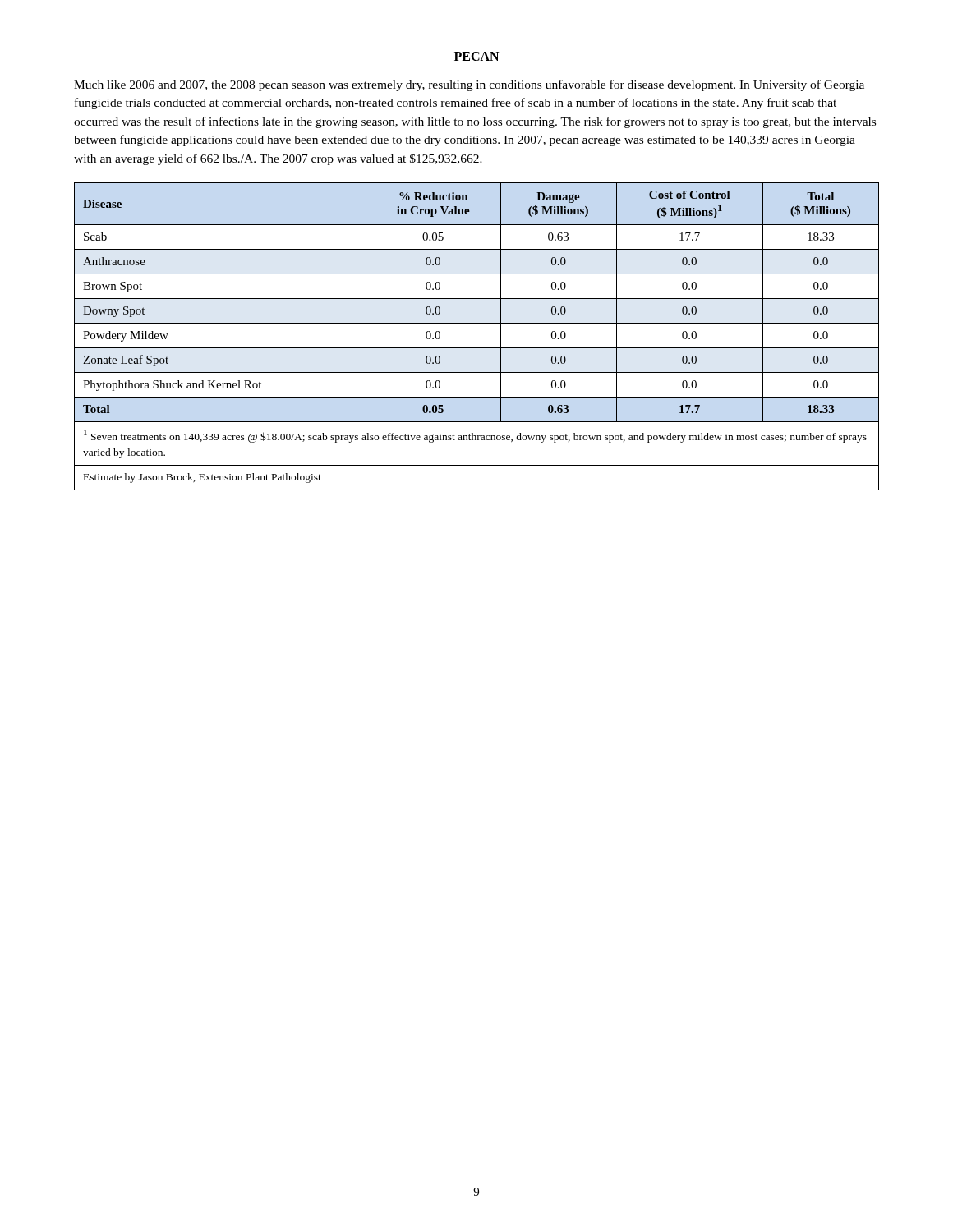Point to the region starting "Much like 2006"
Screen dimensions: 1232x953
475,121
